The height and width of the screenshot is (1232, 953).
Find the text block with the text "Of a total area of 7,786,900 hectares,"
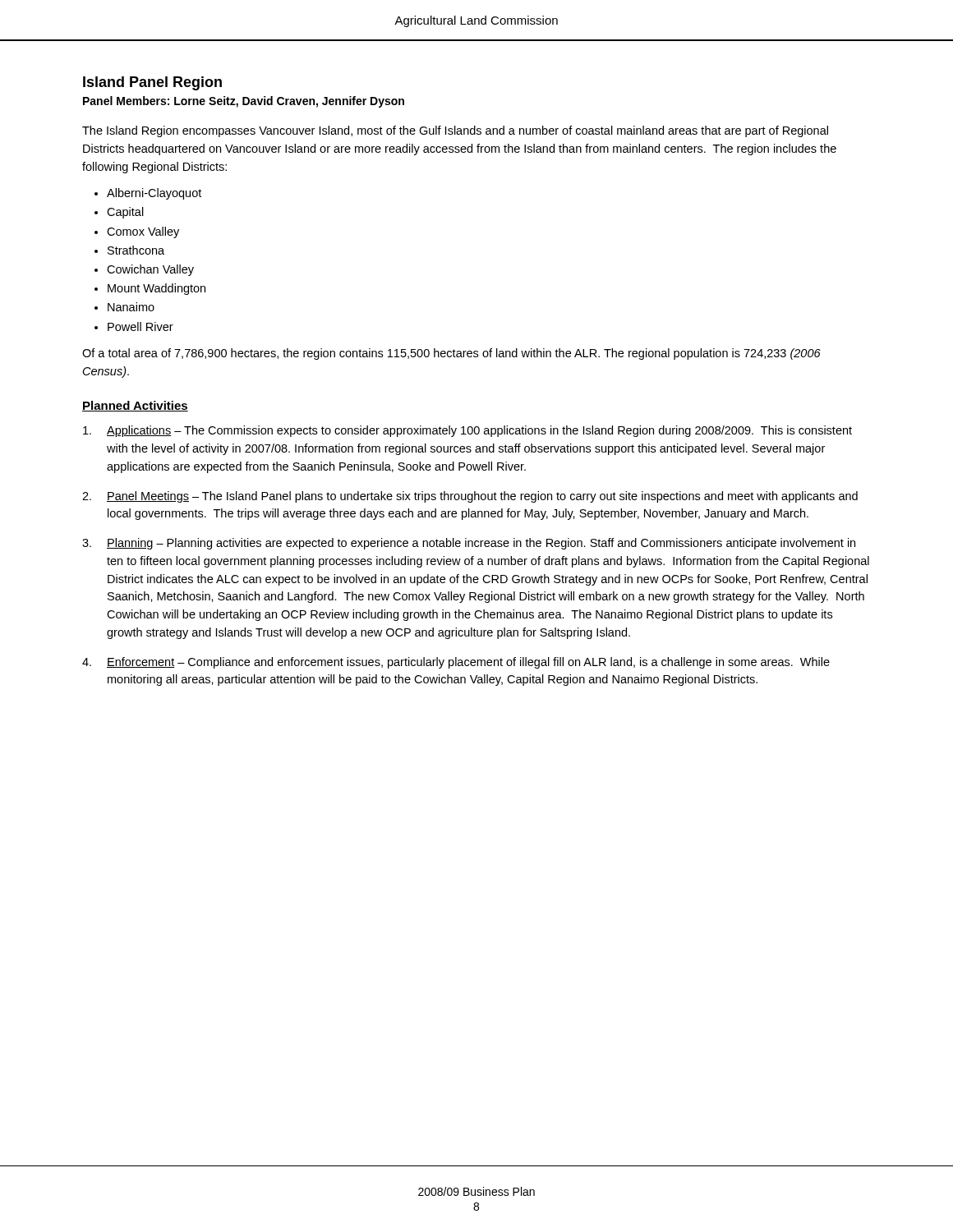[451, 362]
